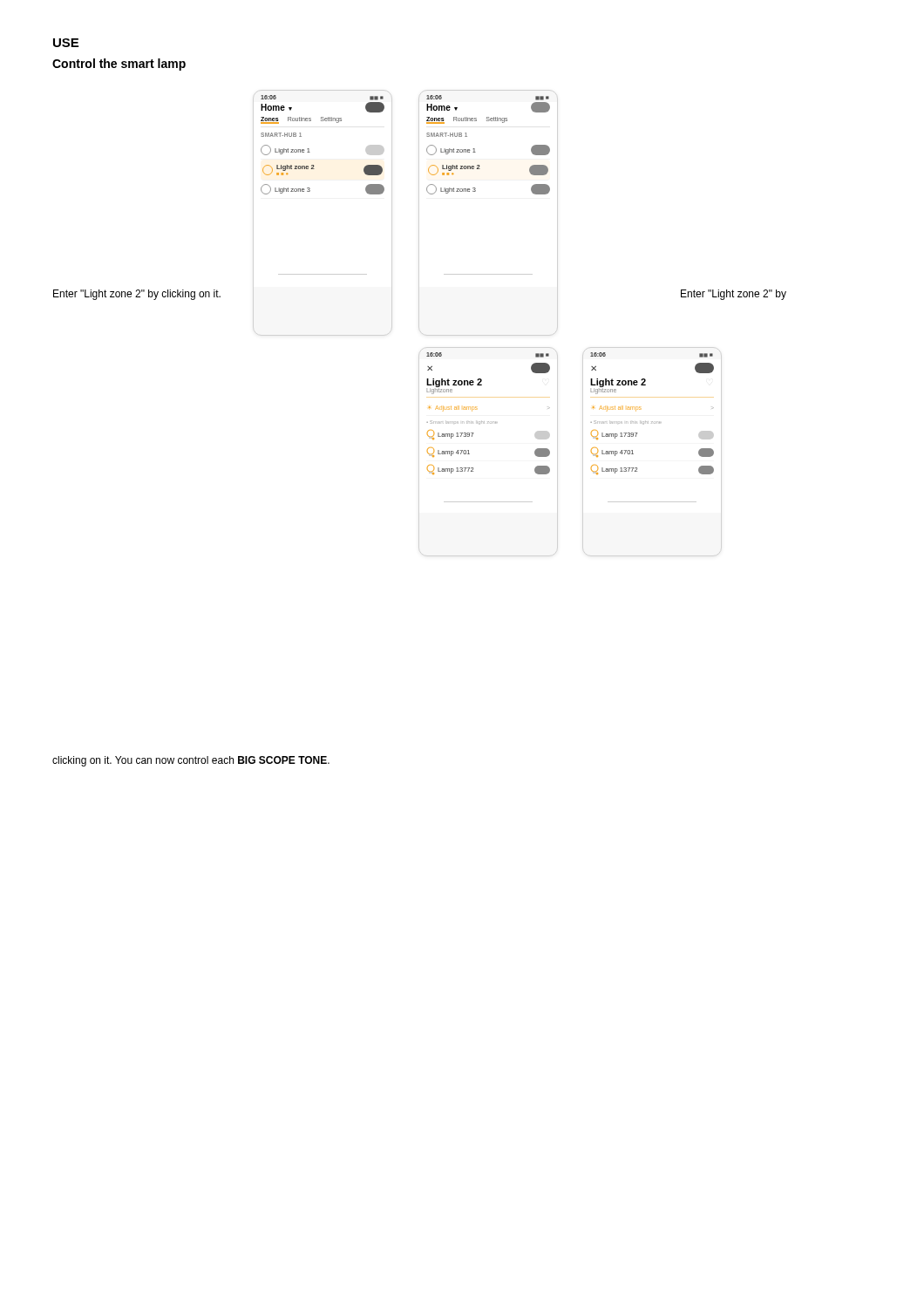924x1308 pixels.
Task: Locate the block starting "Control the smart lamp"
Action: click(119, 64)
